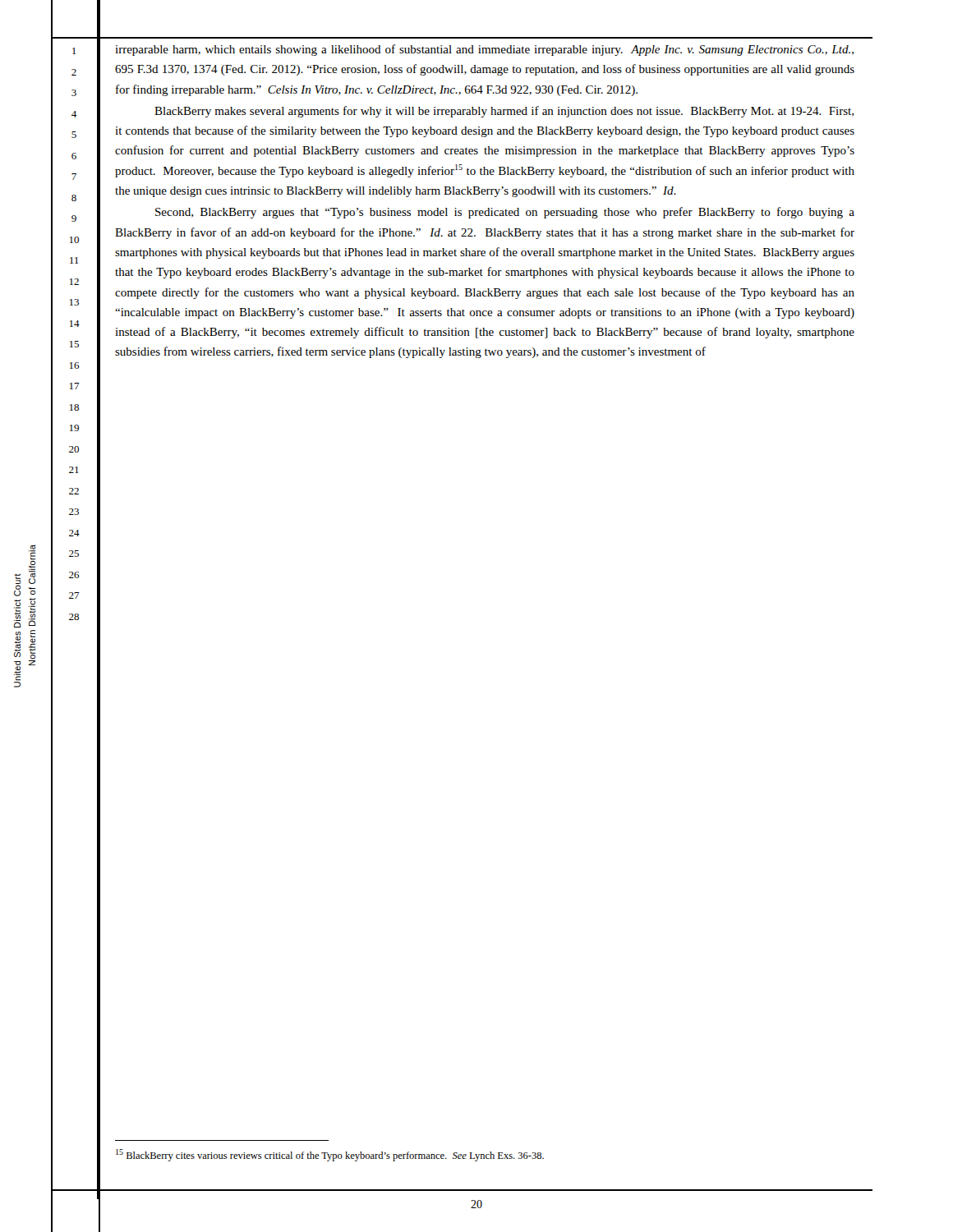The image size is (953, 1232).
Task: Select the footnote that says "15 BlackBerry cites various reviews"
Action: 472,1156
